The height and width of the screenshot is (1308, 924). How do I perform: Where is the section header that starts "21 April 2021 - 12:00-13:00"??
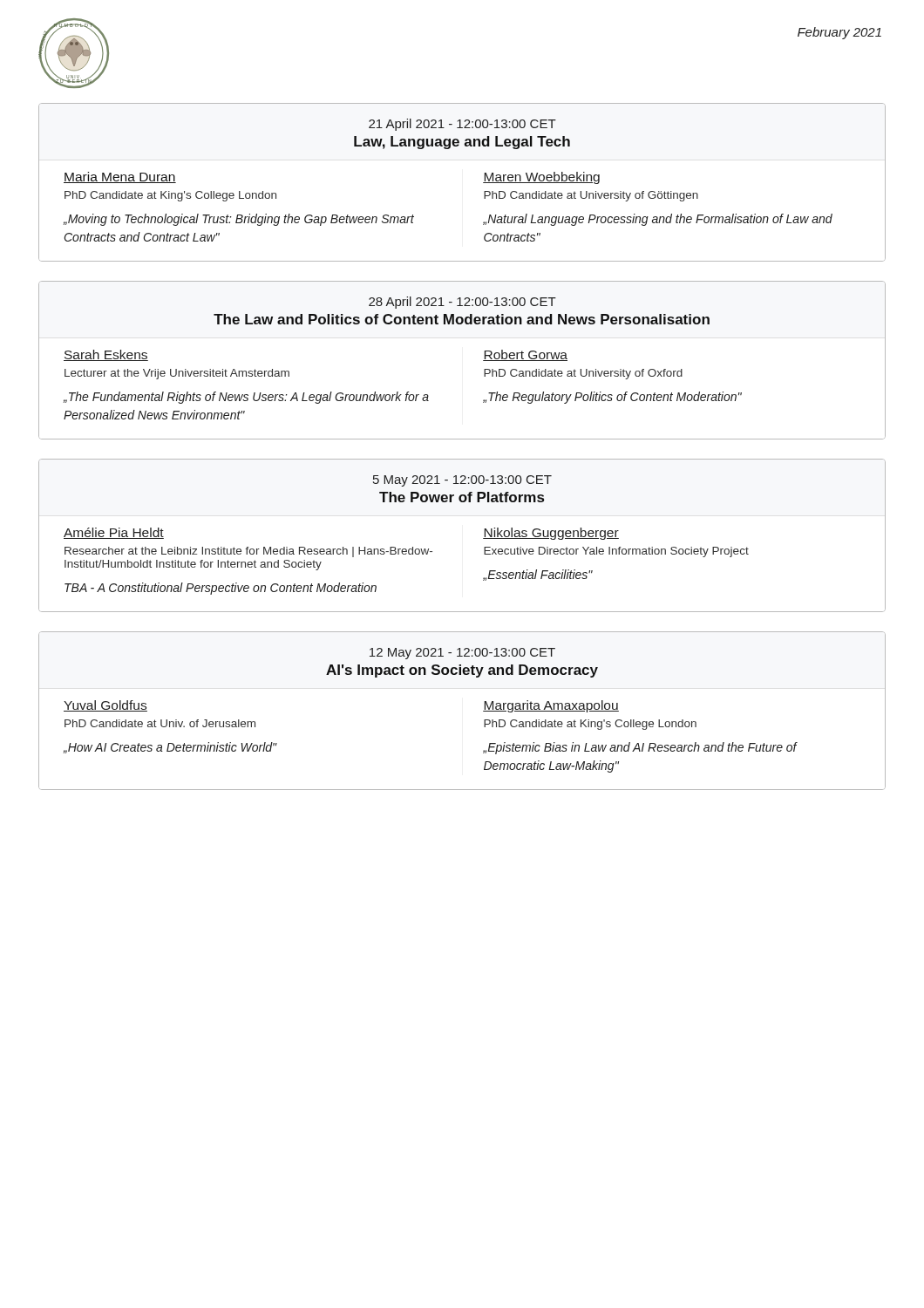(462, 133)
